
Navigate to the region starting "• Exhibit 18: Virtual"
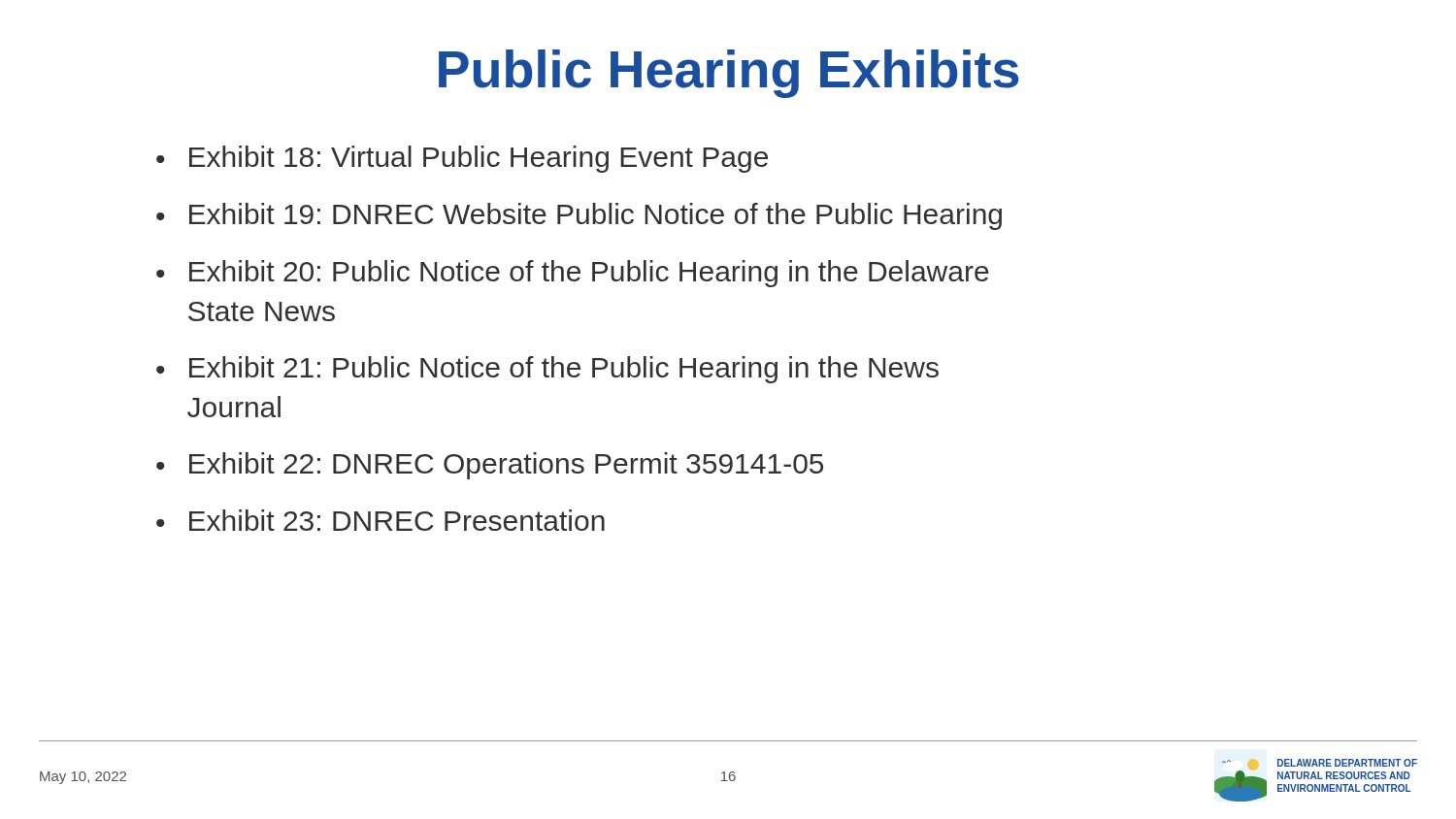462,158
